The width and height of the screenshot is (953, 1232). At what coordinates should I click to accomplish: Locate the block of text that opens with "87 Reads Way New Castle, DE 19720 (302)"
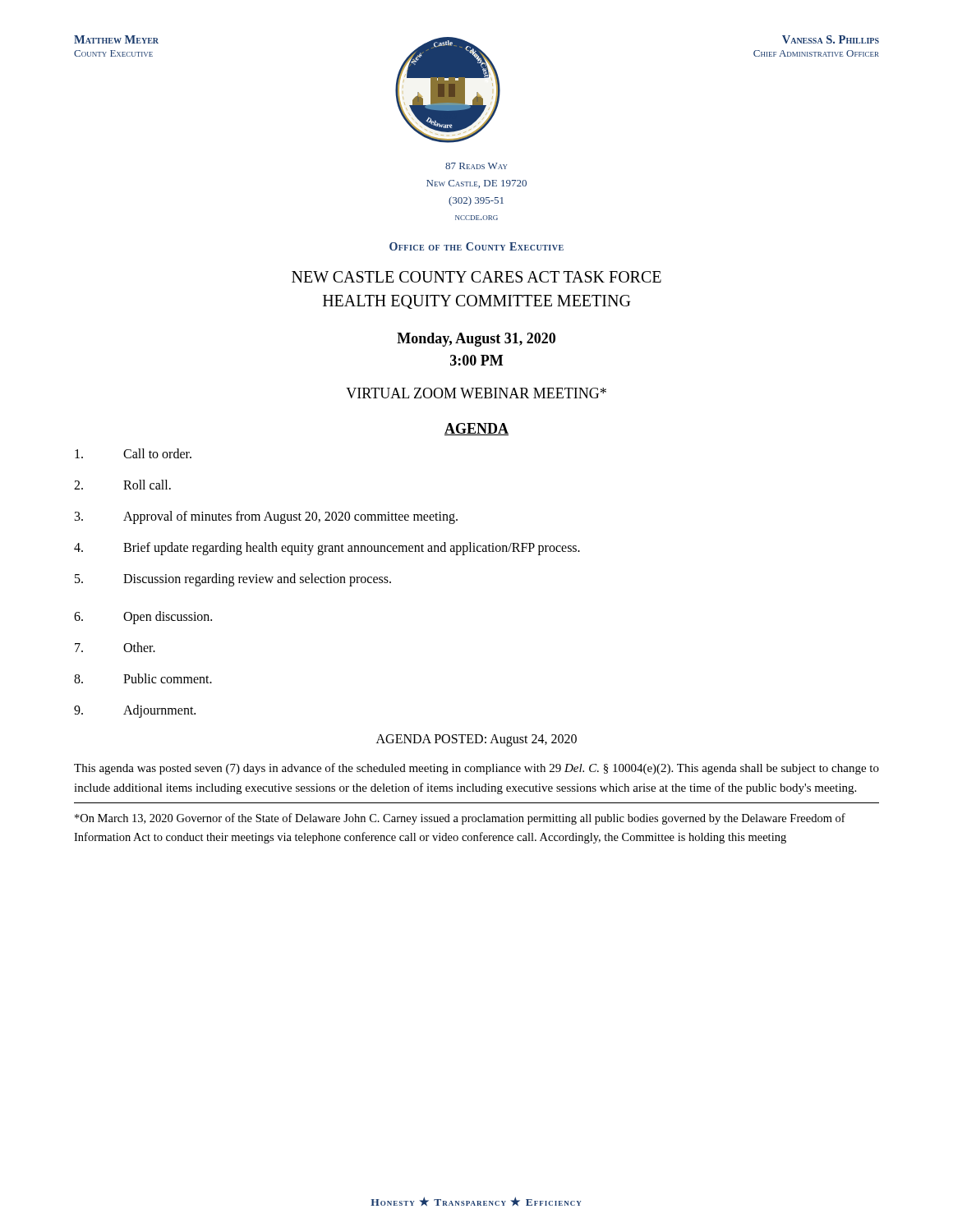pyautogui.click(x=476, y=191)
